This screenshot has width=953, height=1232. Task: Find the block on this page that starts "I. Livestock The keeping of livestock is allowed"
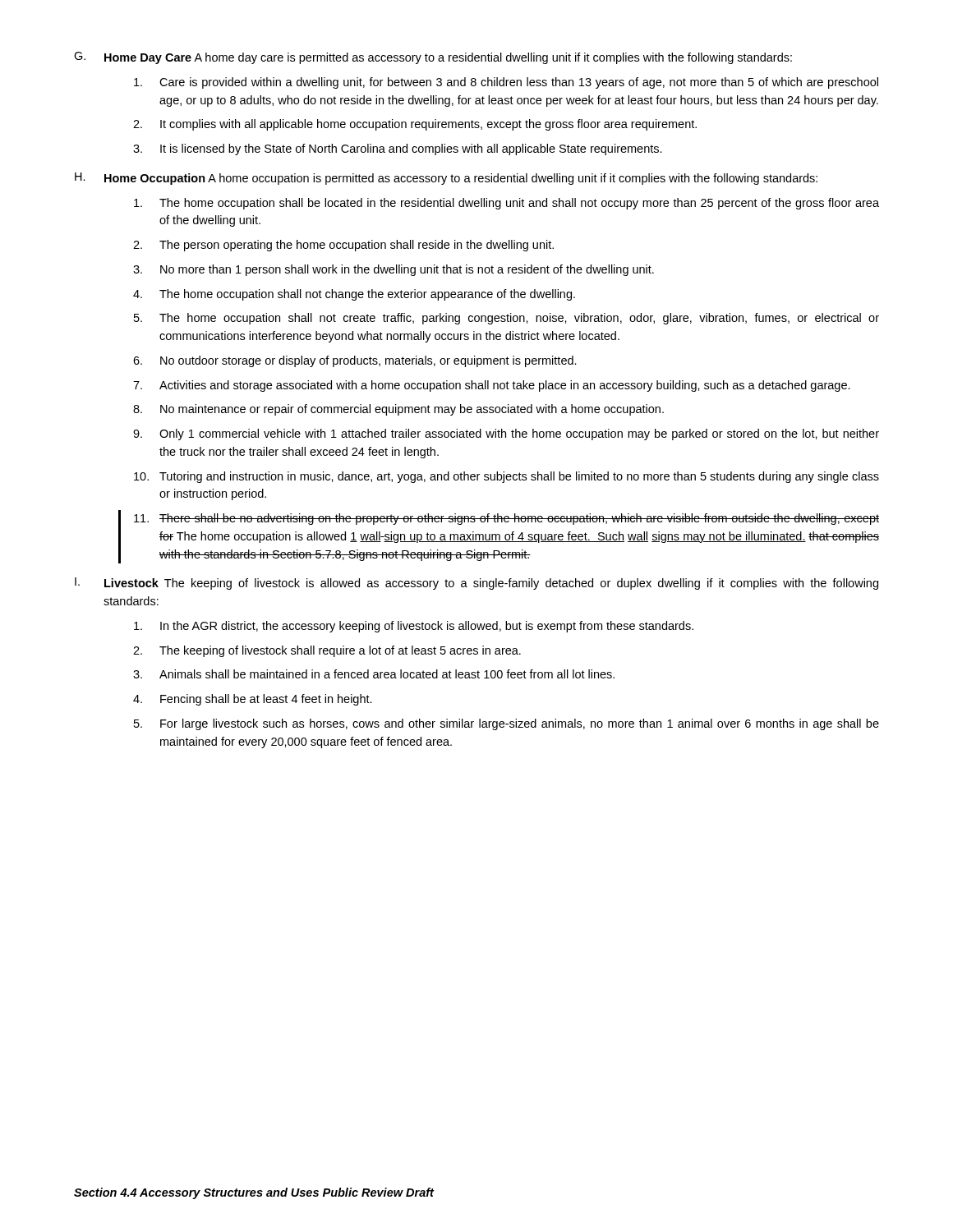click(x=476, y=666)
